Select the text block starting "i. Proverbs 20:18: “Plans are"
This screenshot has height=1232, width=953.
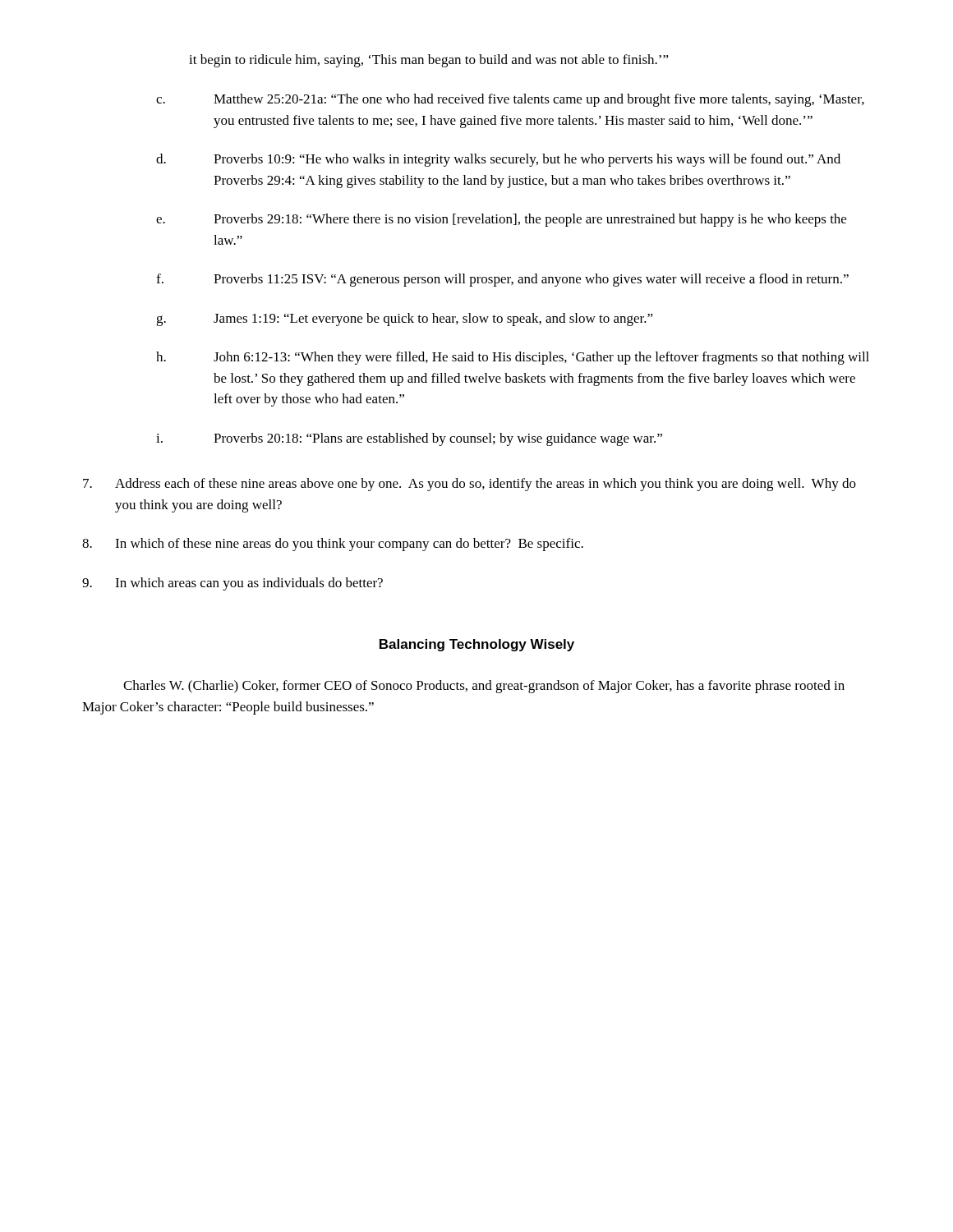tap(513, 438)
